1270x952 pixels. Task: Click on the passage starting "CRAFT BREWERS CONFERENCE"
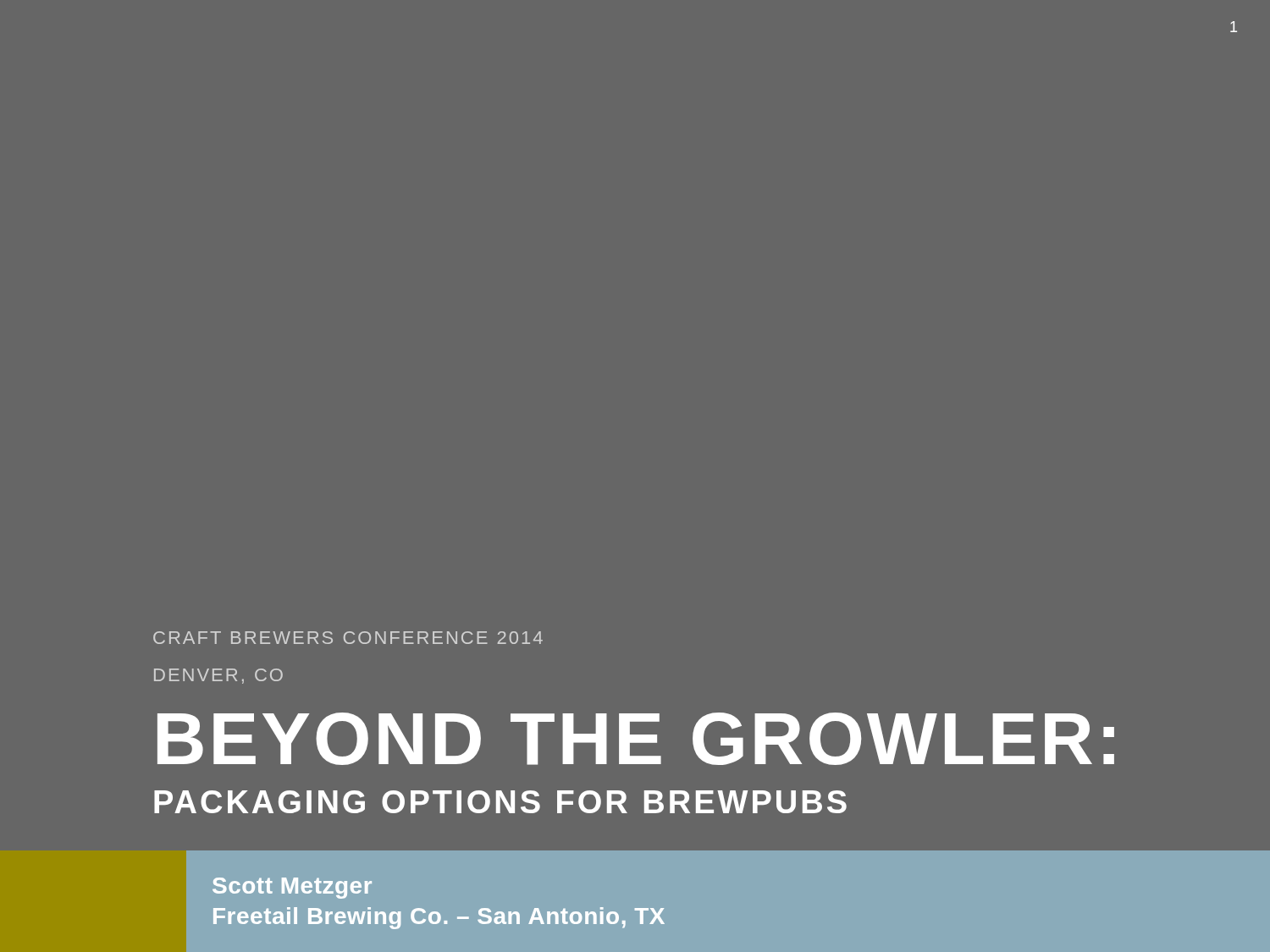pyautogui.click(x=349, y=638)
